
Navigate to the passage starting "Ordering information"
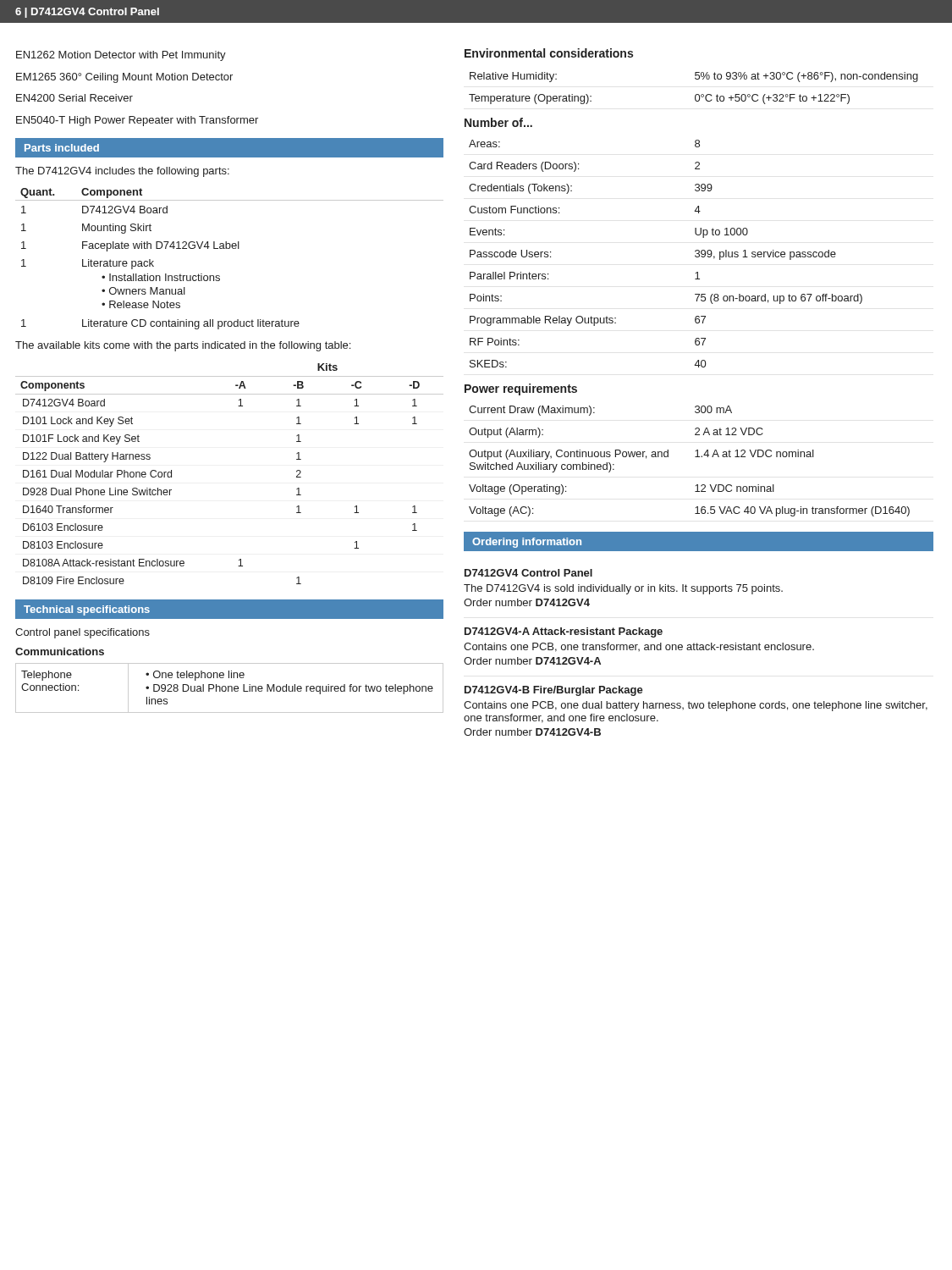pos(527,541)
